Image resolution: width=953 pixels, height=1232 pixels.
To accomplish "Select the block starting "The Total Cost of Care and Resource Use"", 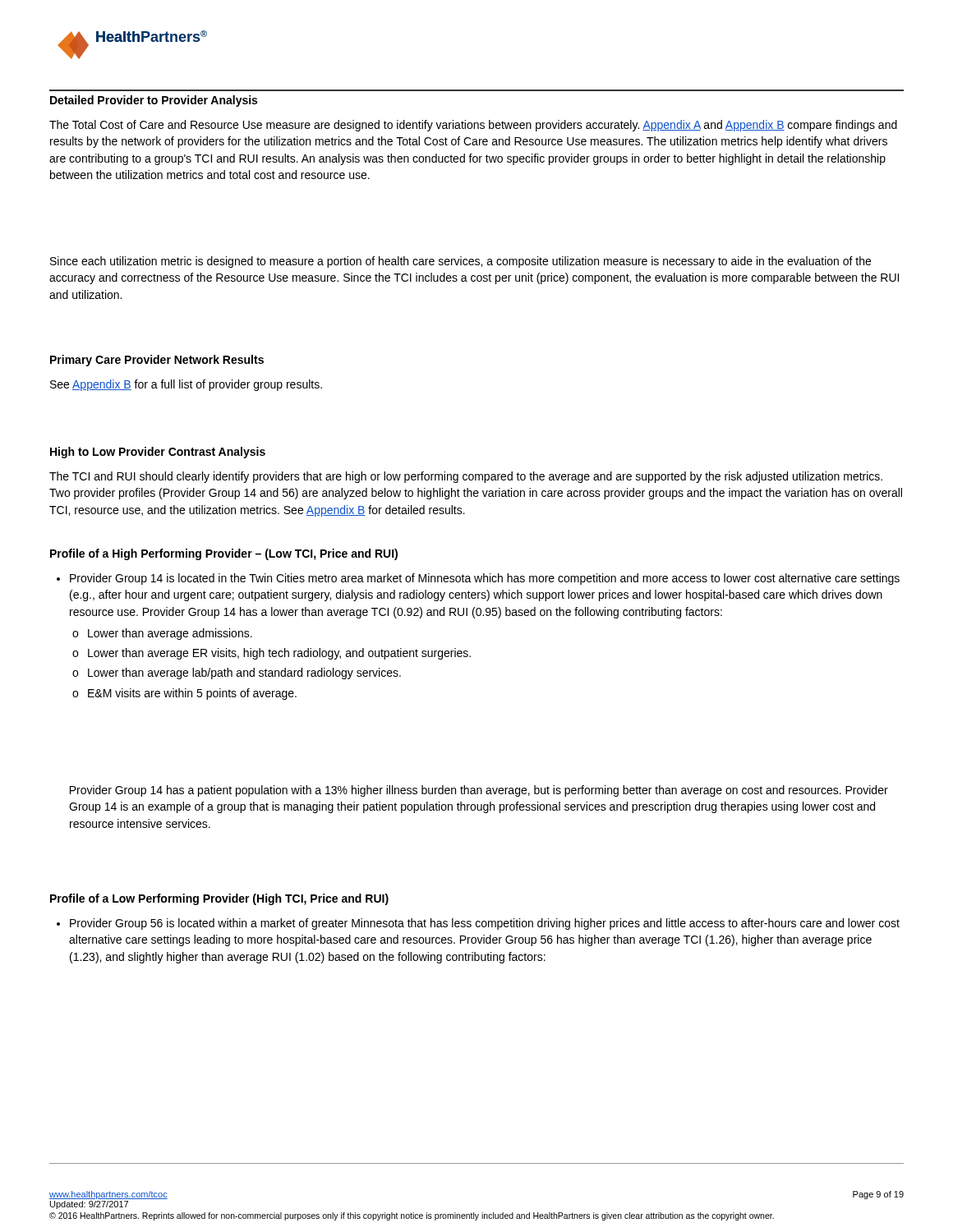I will [476, 150].
